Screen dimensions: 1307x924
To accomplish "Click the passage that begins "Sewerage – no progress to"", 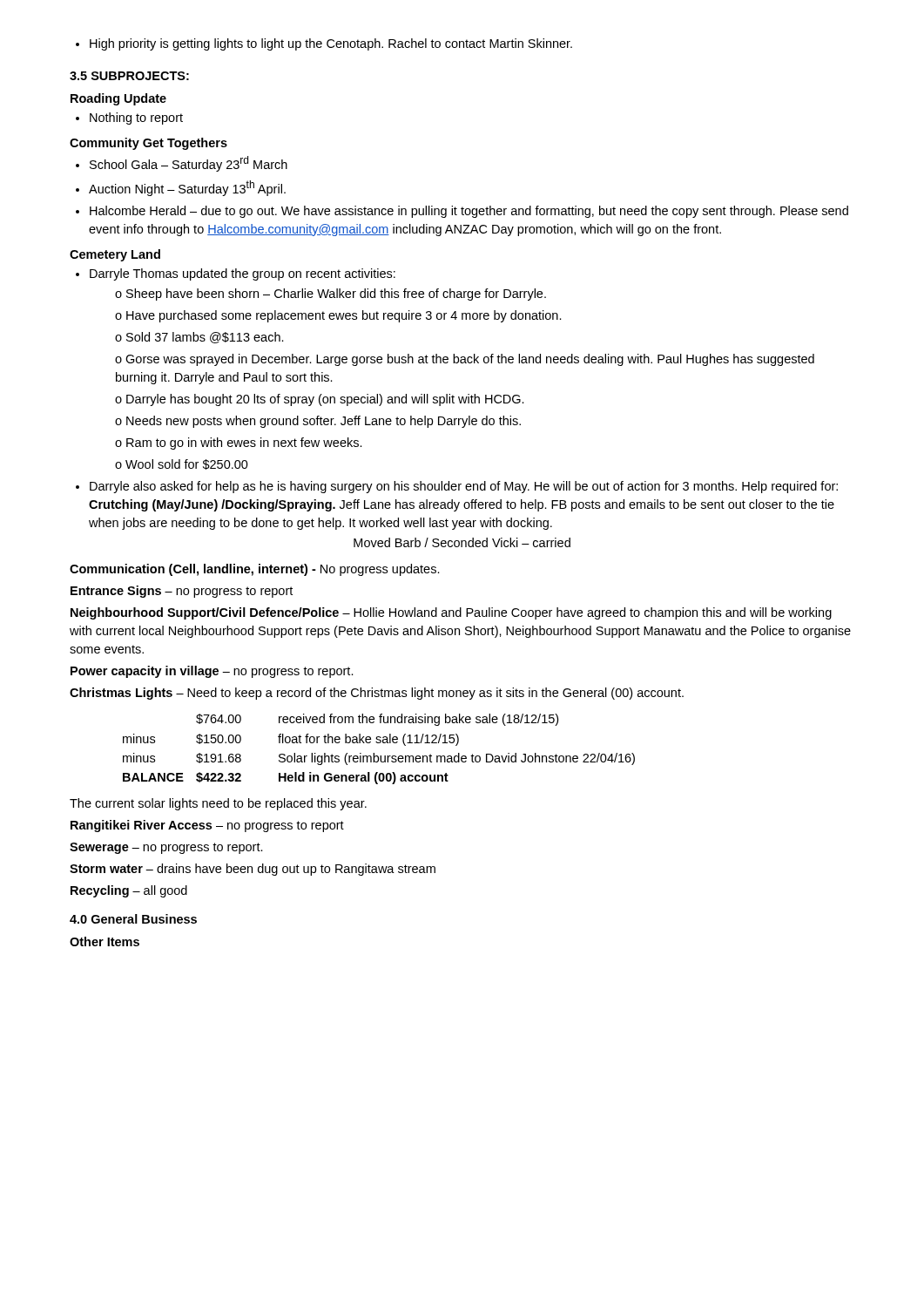I will click(167, 847).
